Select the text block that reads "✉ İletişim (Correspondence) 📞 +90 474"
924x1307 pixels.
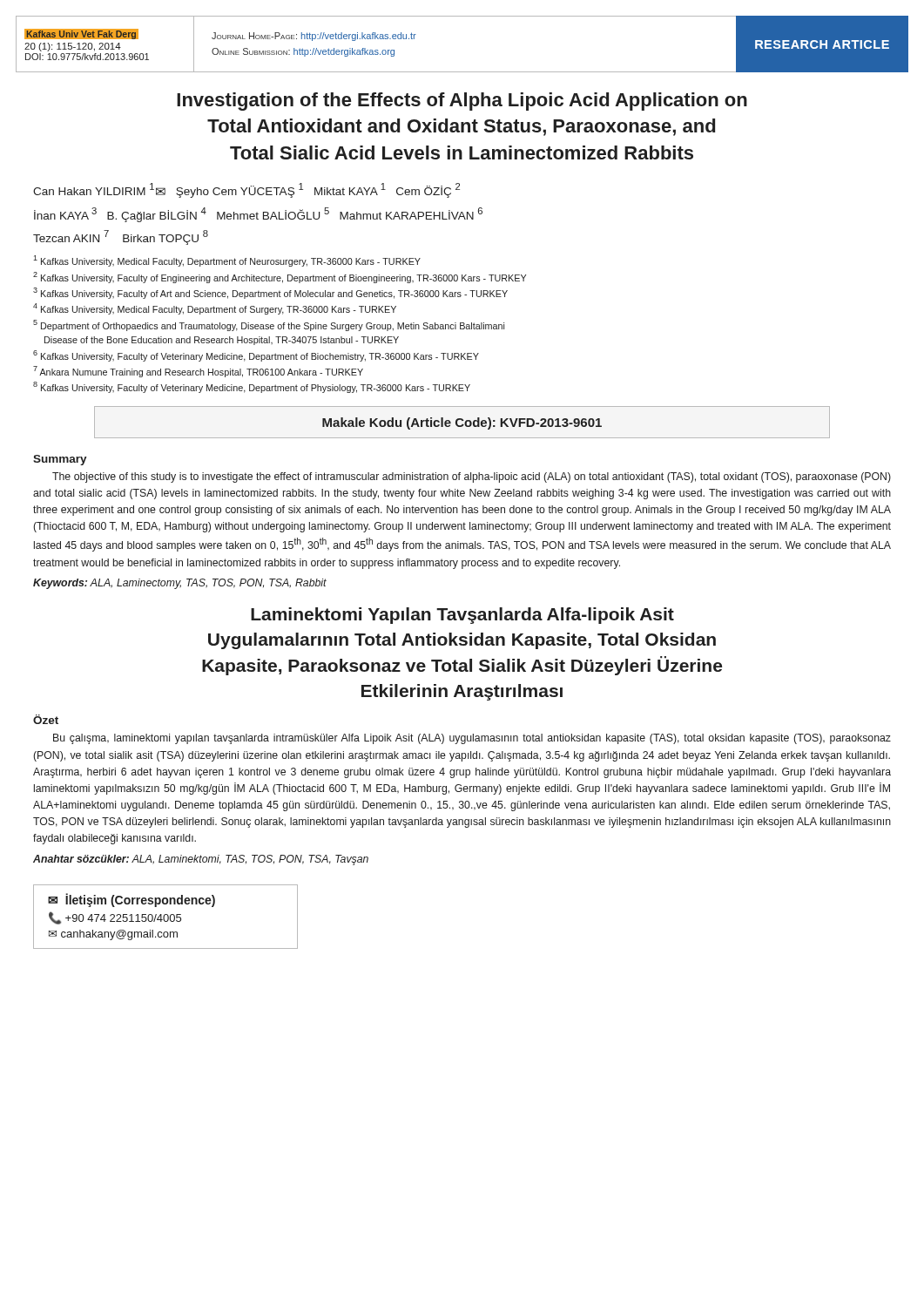point(165,916)
